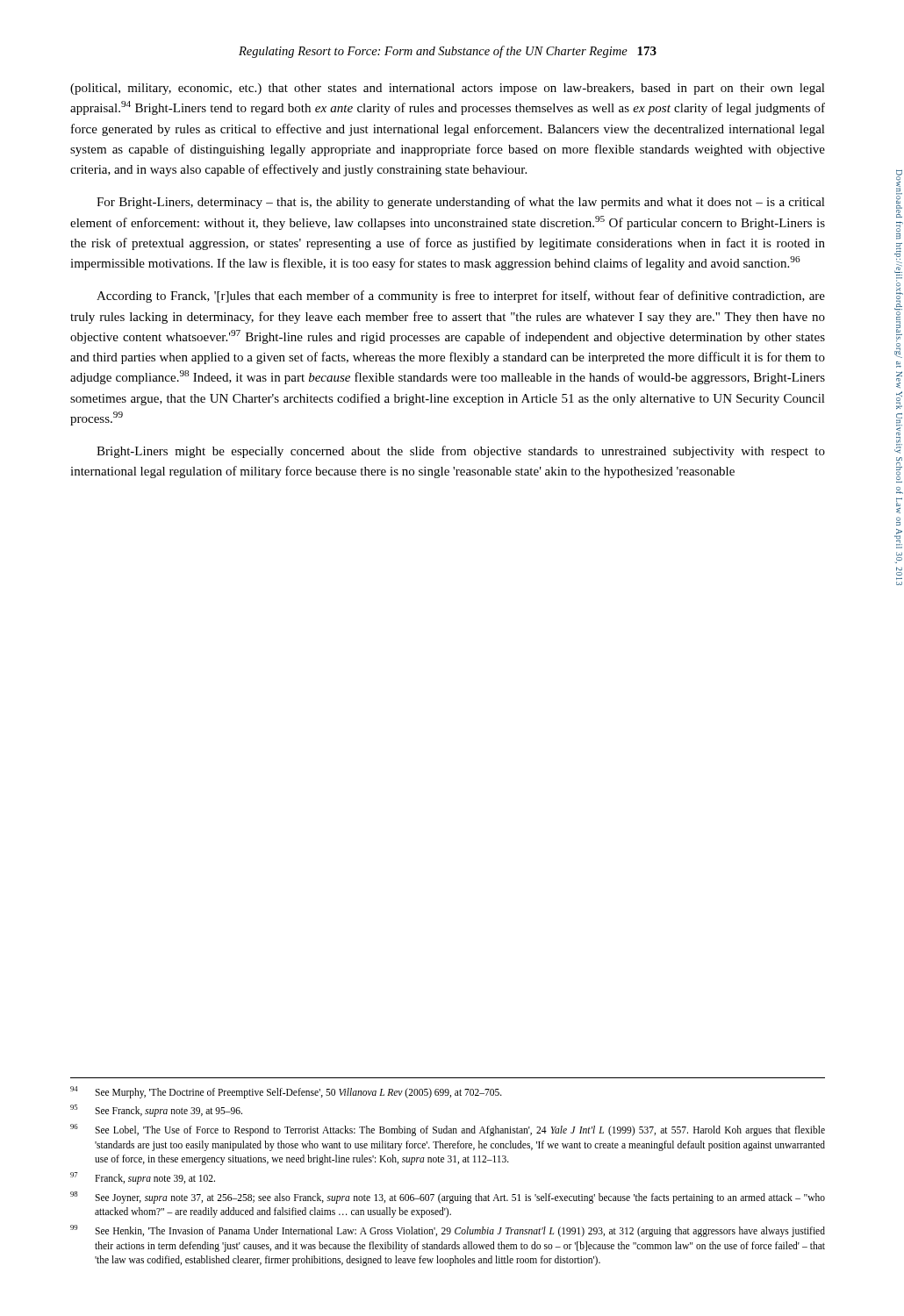The height and width of the screenshot is (1316, 904).
Task: Click on the passage starting "99 See Henkin, 'The Invasion of"
Action: pyautogui.click(x=448, y=1246)
